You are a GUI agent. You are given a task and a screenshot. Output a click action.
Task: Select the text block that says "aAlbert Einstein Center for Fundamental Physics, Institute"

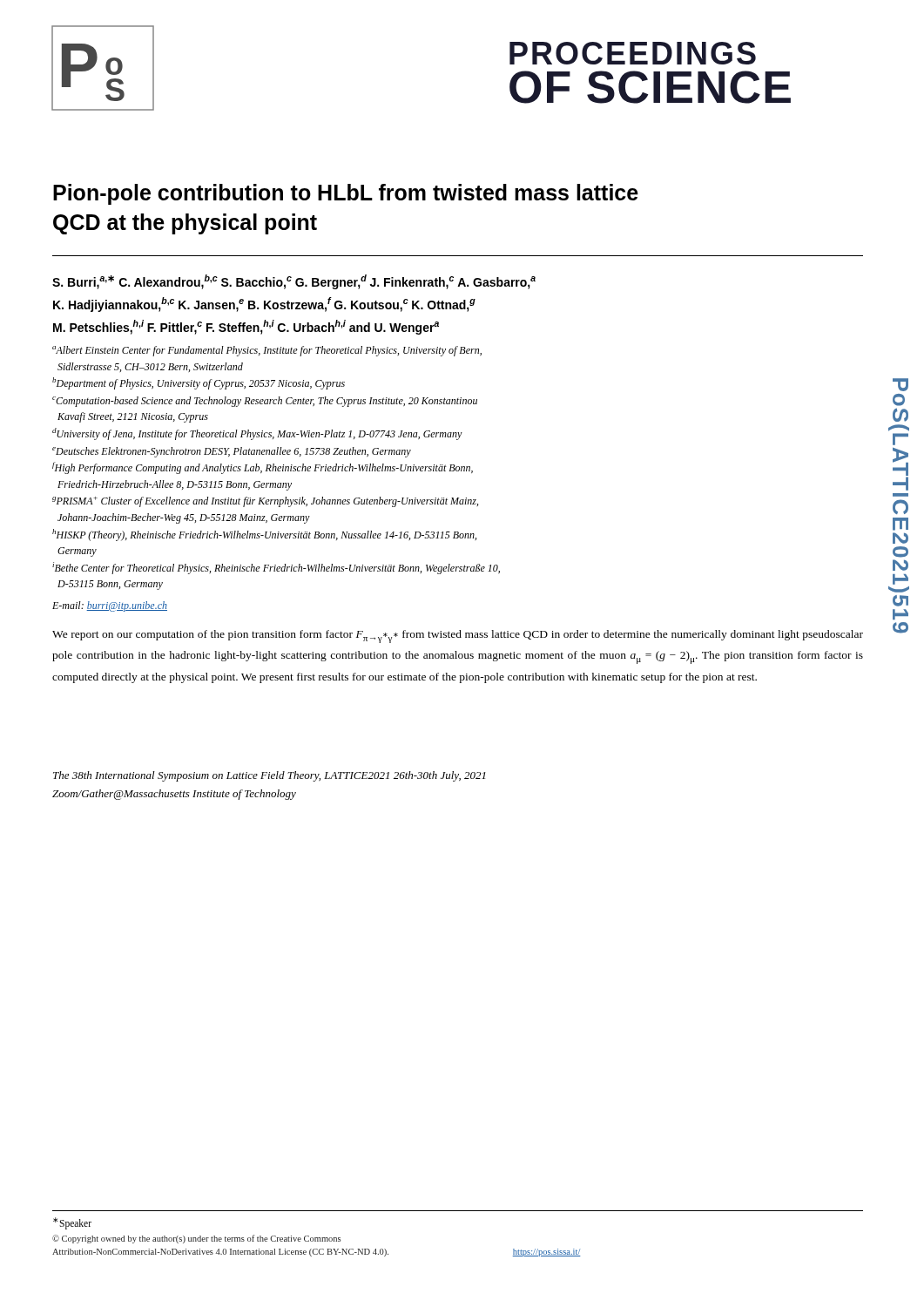point(267,357)
